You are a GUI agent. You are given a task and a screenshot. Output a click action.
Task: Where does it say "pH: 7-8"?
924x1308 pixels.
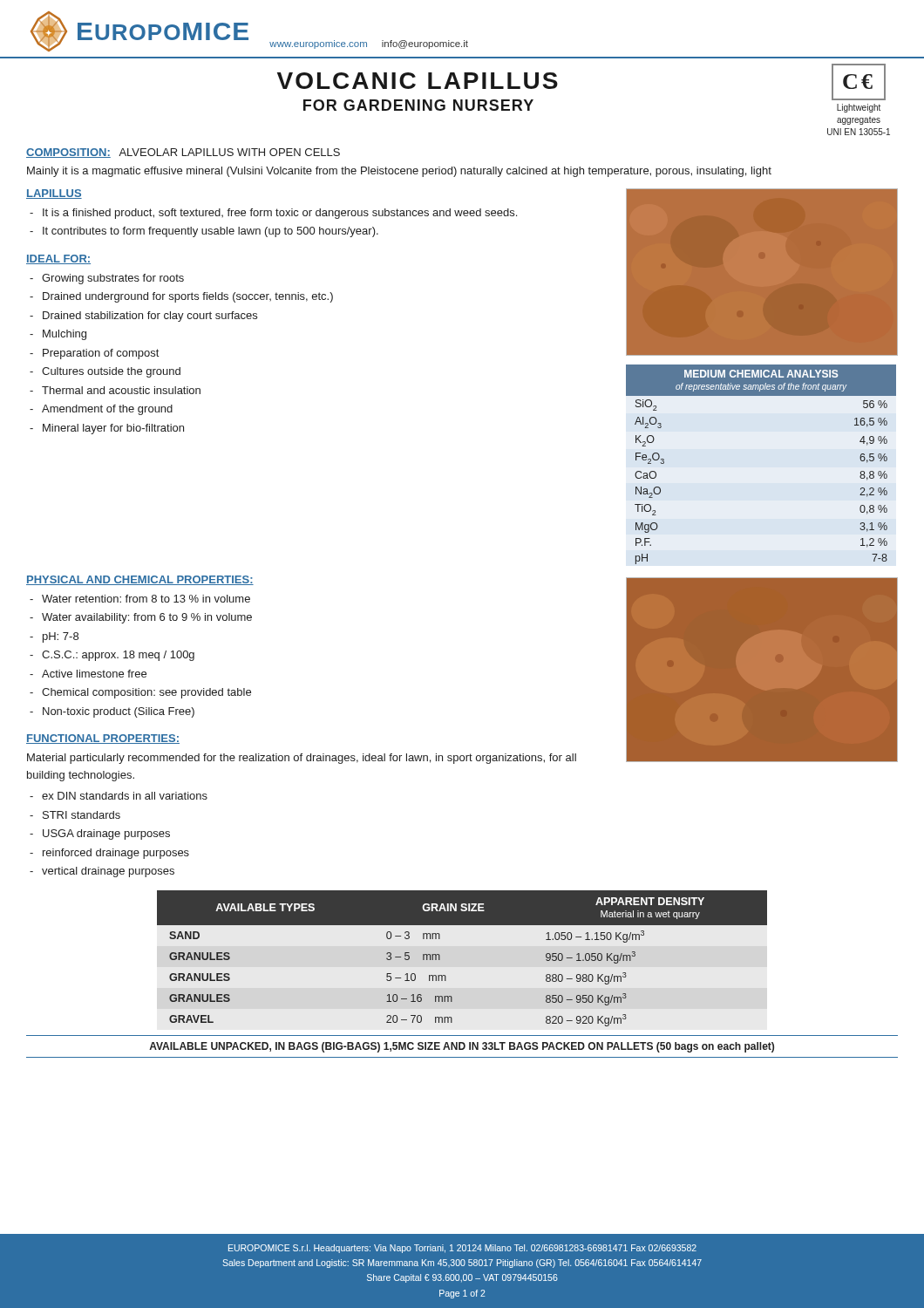(x=60, y=636)
